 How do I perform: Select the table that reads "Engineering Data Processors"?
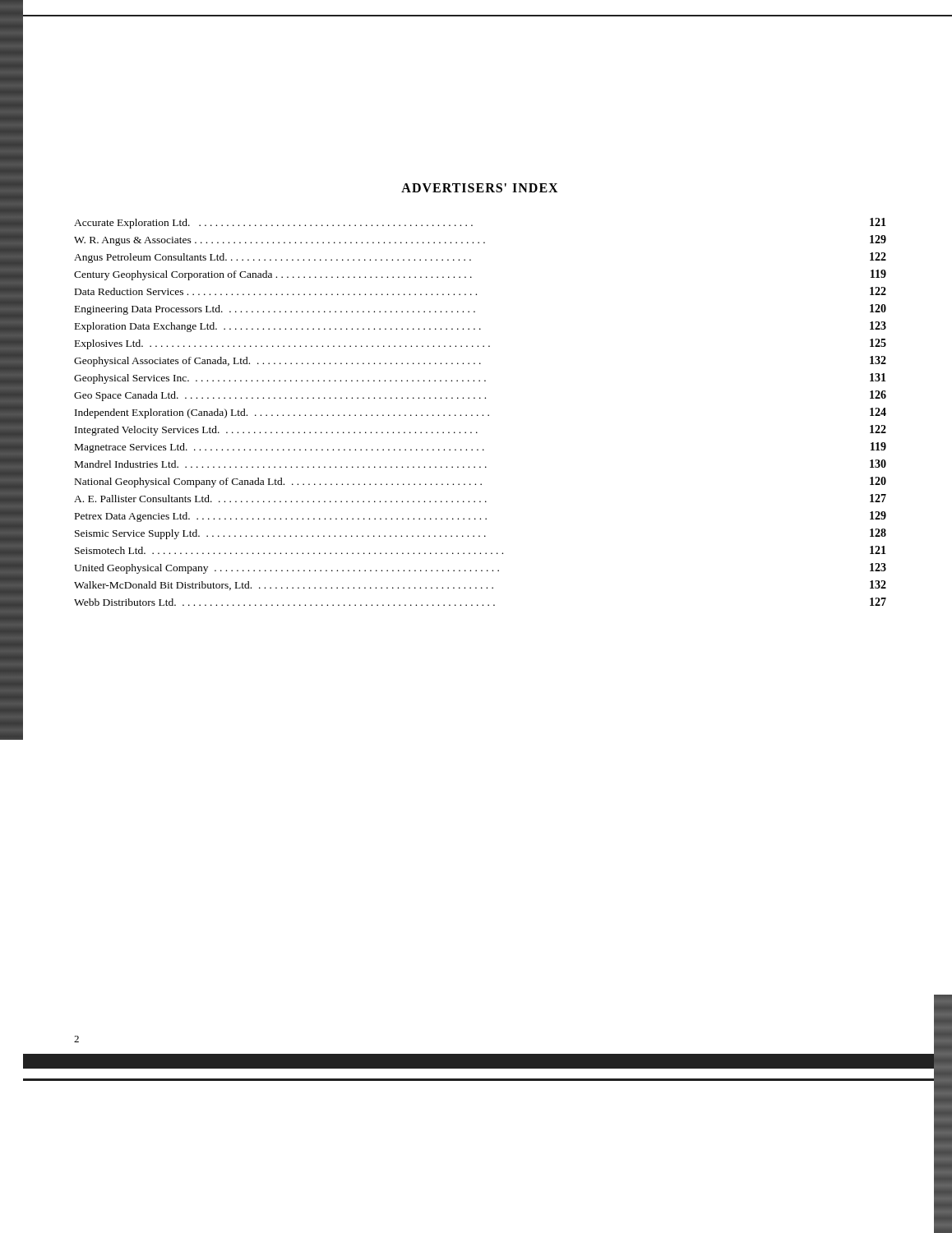click(x=480, y=412)
